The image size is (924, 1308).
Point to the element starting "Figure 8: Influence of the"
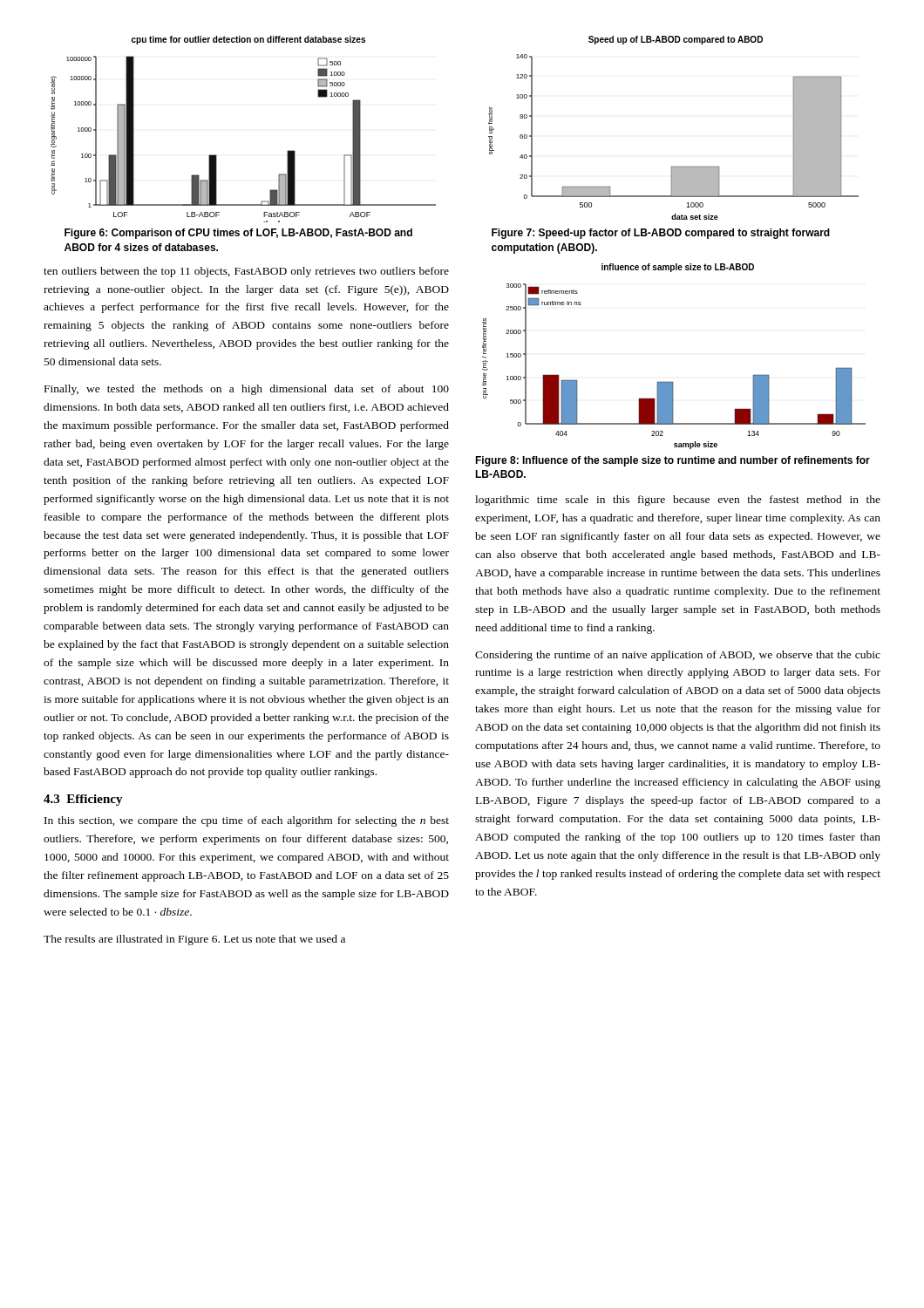click(x=672, y=467)
